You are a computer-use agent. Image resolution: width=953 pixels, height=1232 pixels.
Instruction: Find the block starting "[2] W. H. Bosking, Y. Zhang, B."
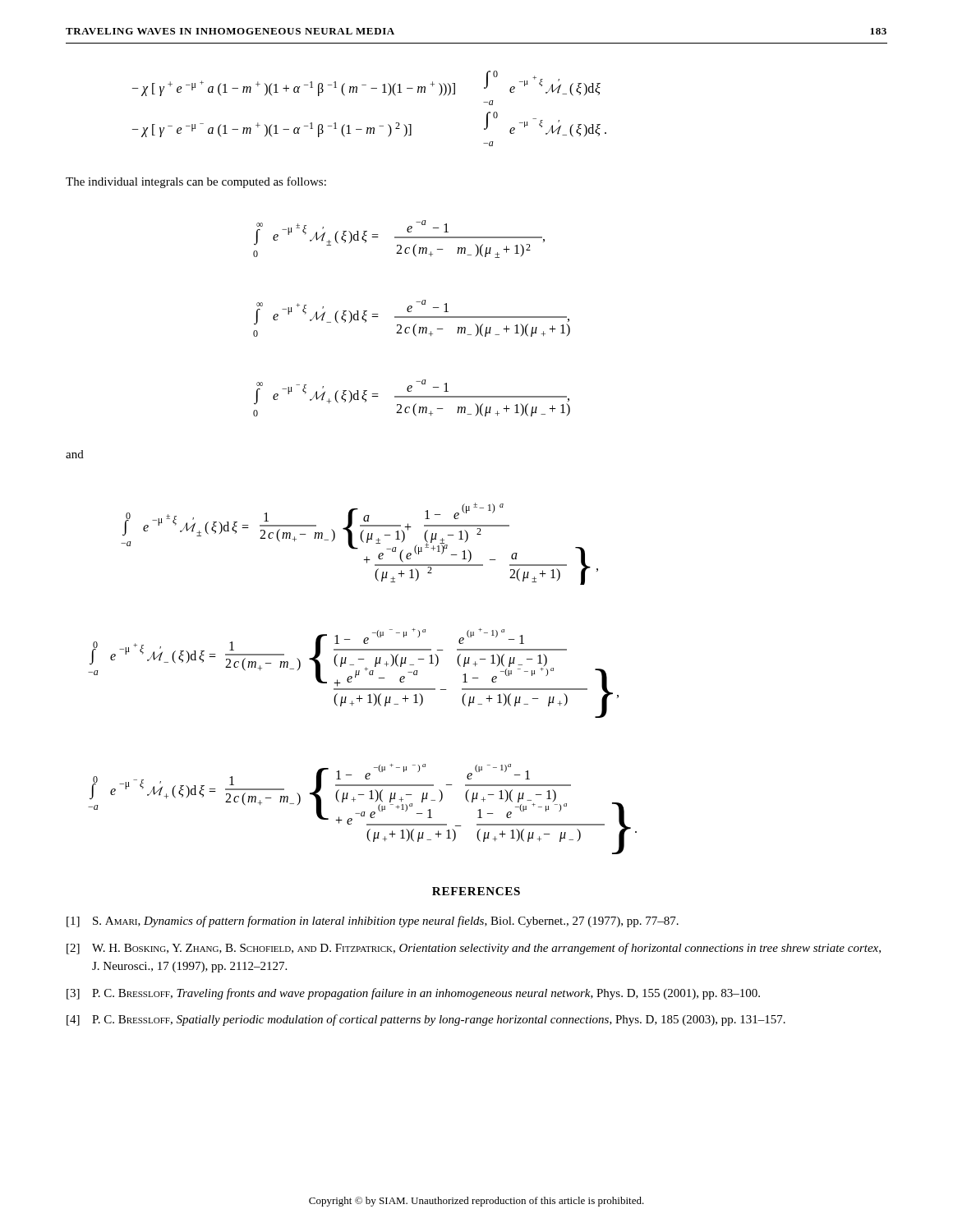pos(476,957)
